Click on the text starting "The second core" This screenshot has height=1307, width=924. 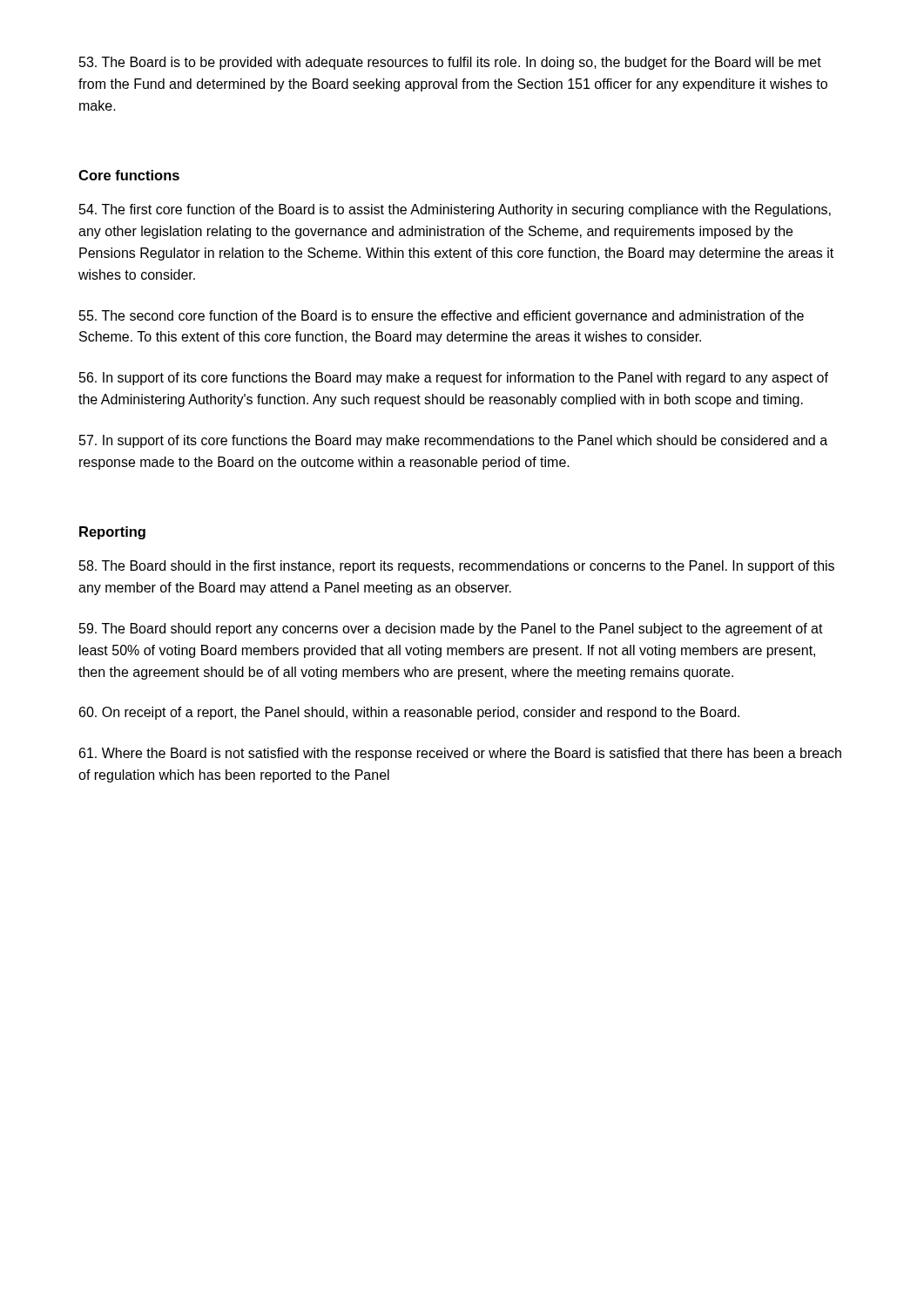[441, 326]
